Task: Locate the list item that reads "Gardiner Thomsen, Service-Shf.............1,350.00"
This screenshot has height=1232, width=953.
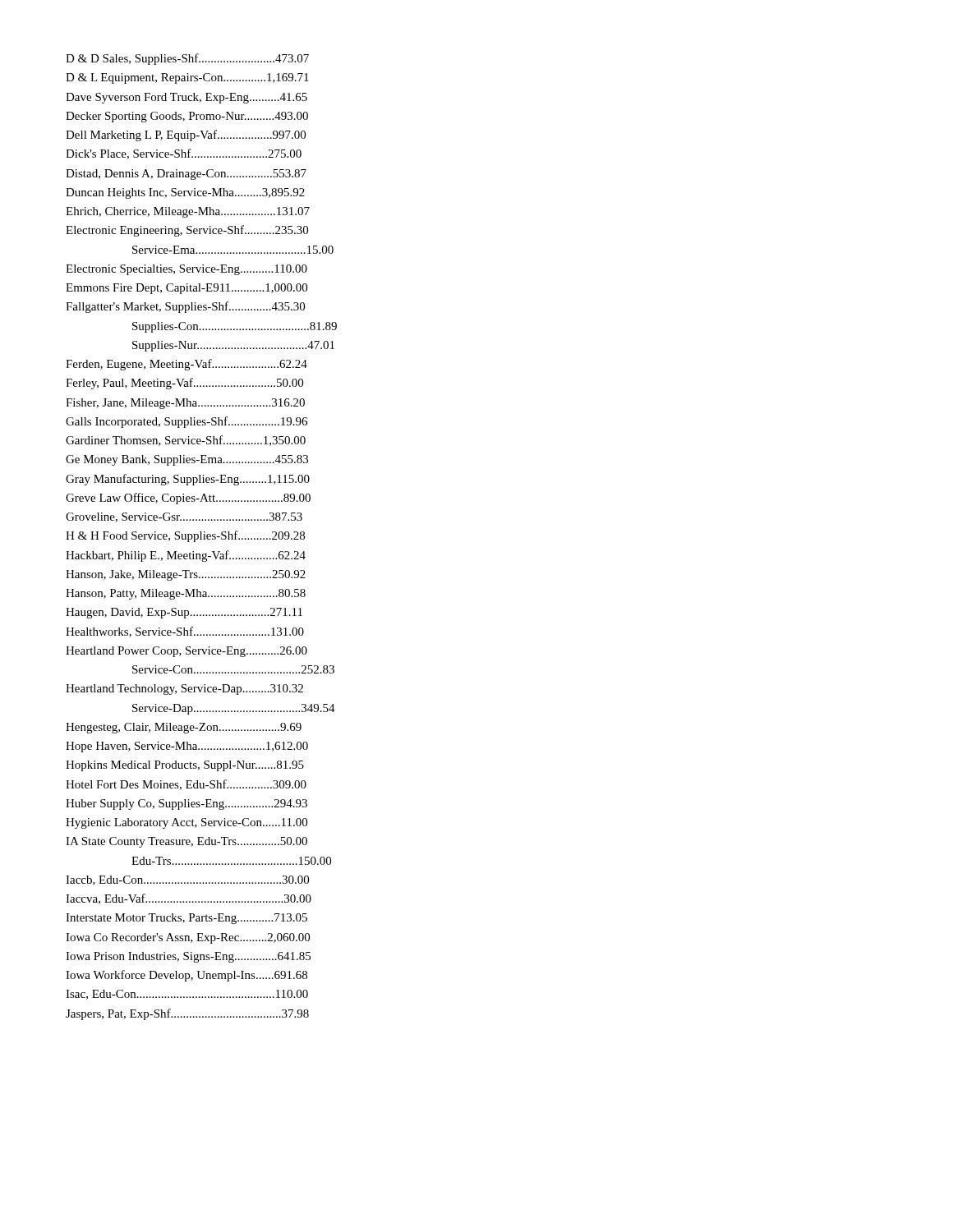Action: click(x=186, y=440)
